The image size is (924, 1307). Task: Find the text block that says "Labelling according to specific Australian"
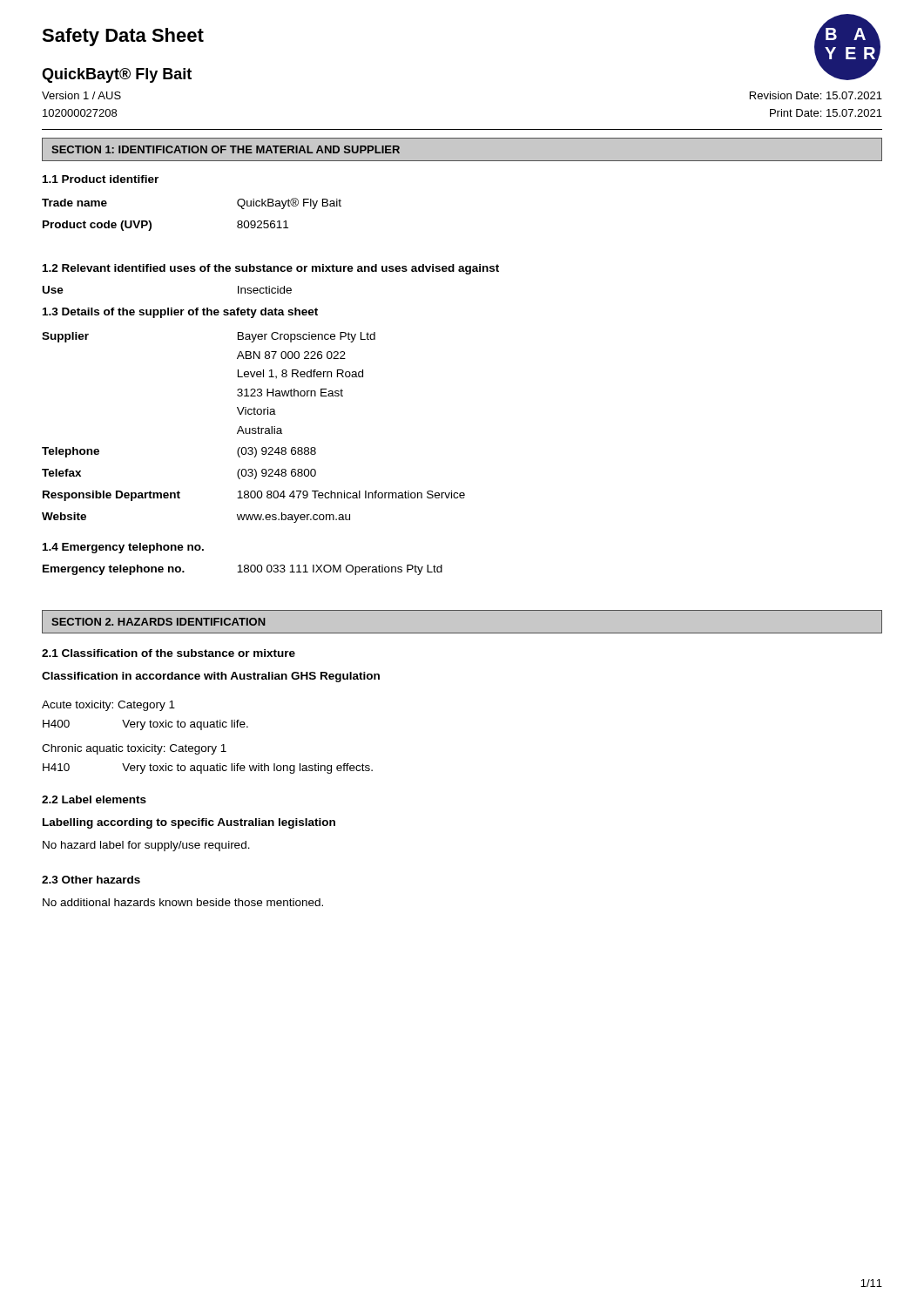coord(189,822)
